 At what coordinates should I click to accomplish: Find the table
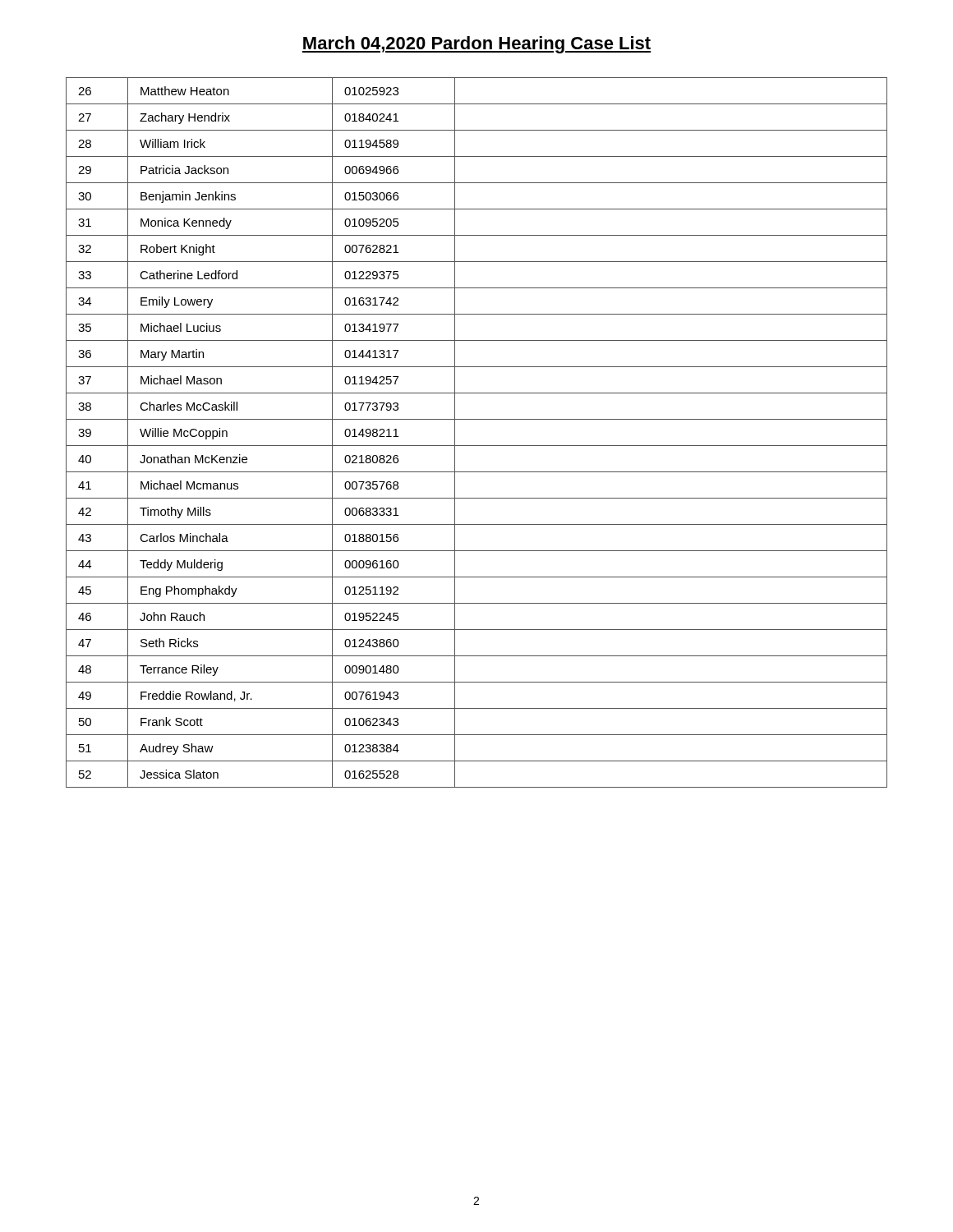[x=476, y=432]
